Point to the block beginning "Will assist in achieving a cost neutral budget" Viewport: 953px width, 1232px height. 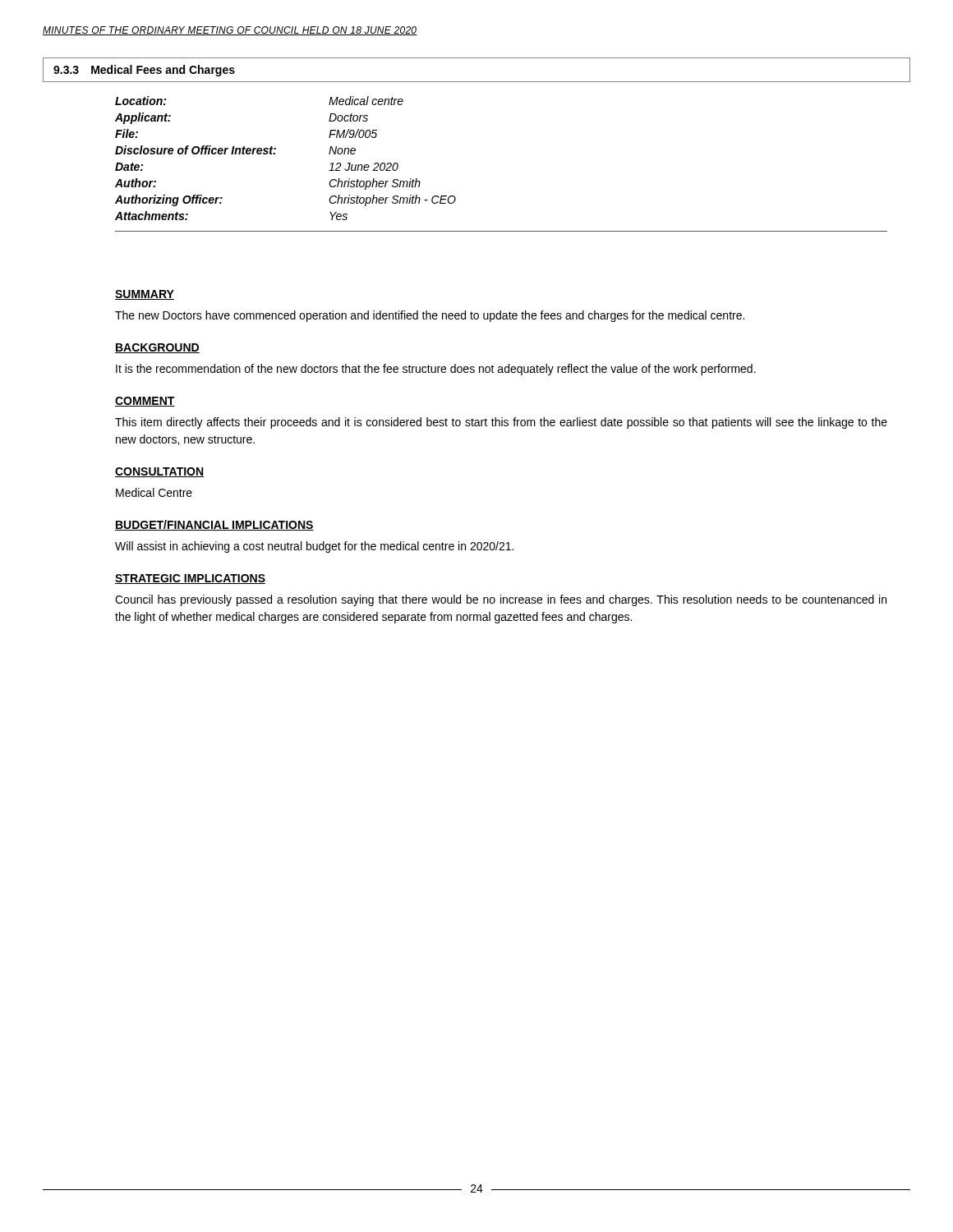point(315,546)
